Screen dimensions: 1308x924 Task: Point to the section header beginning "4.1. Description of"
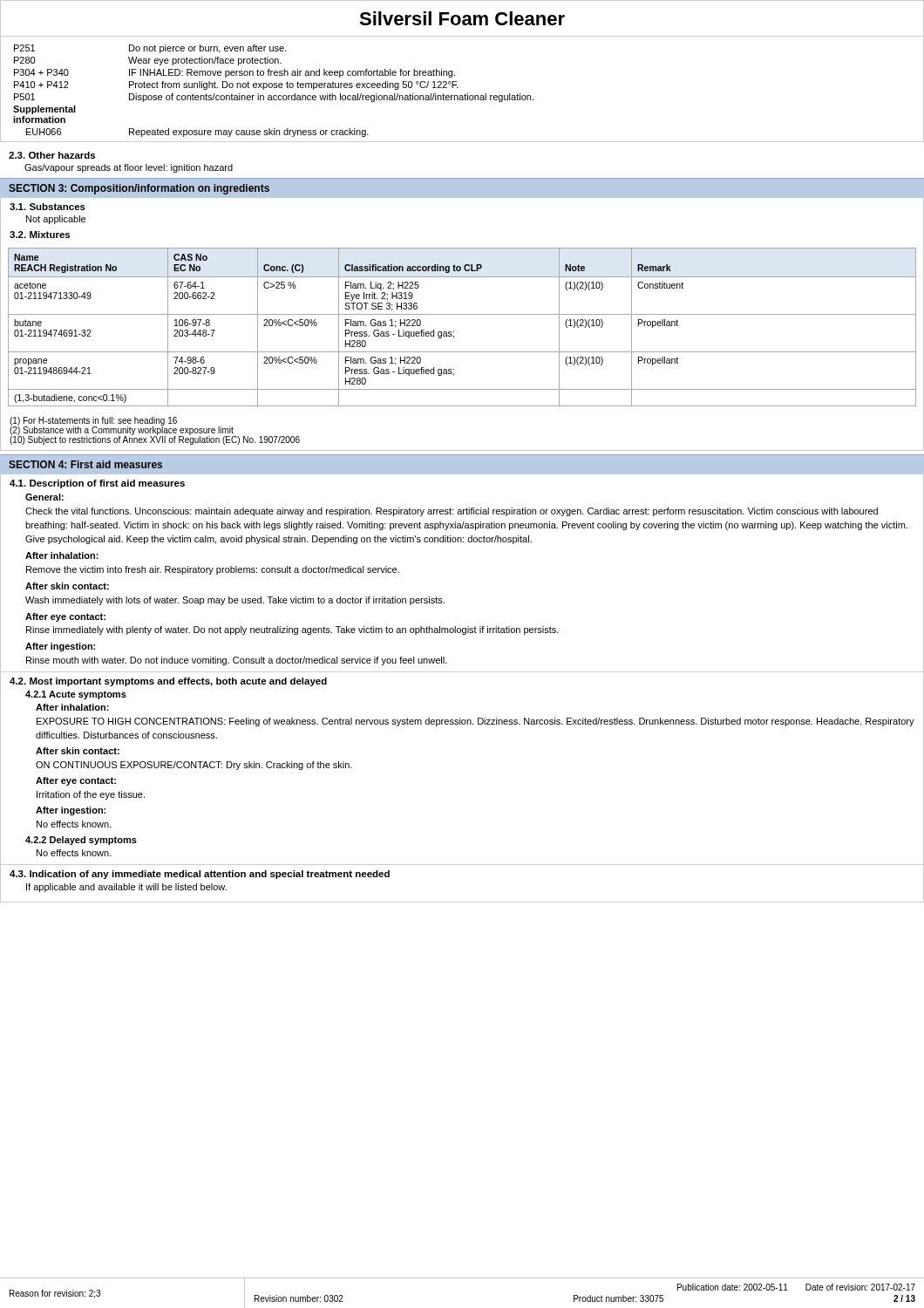pos(97,483)
